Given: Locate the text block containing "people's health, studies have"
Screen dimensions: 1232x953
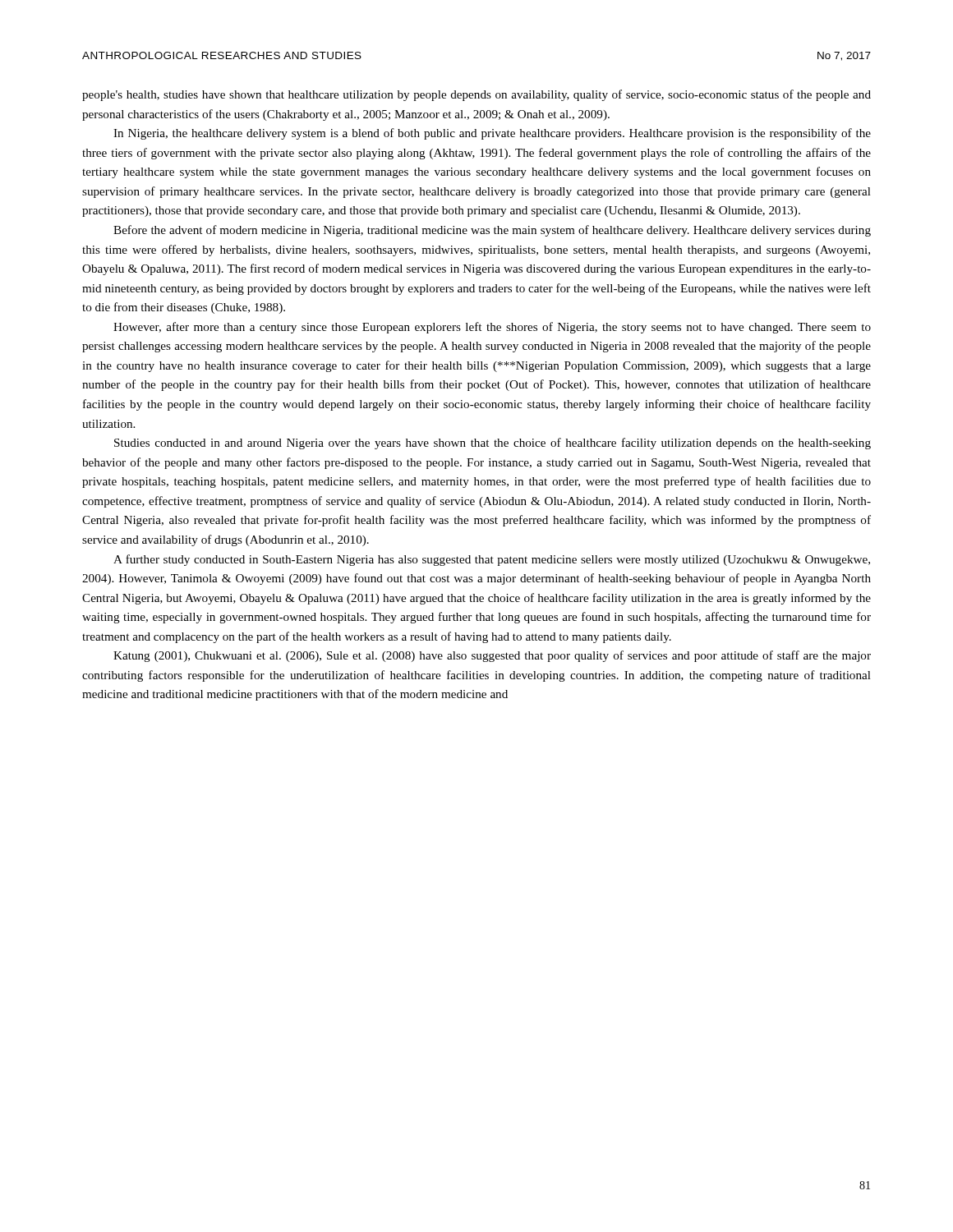Looking at the screenshot, I should 476,394.
